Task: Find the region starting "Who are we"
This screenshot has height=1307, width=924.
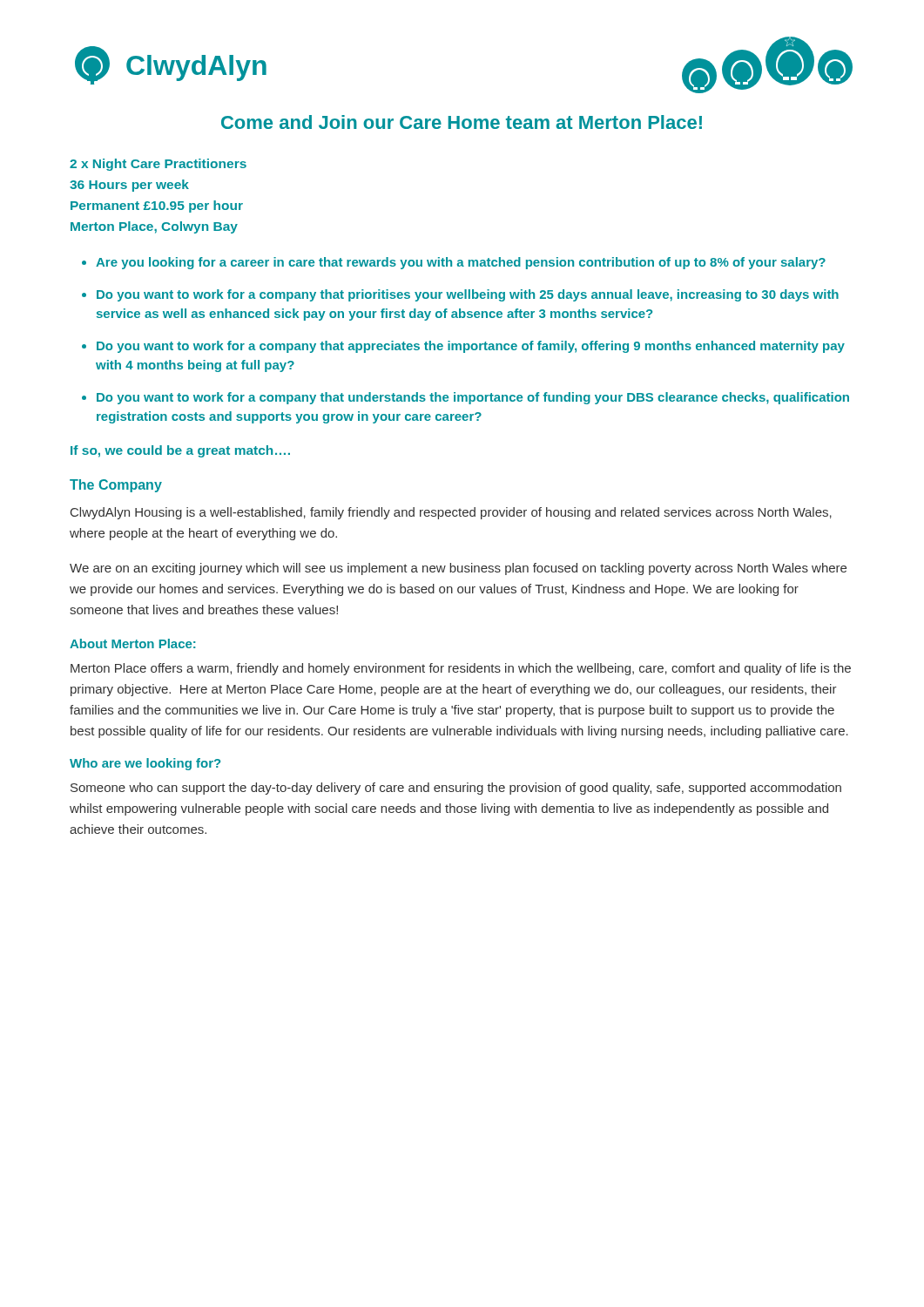Action: [146, 762]
